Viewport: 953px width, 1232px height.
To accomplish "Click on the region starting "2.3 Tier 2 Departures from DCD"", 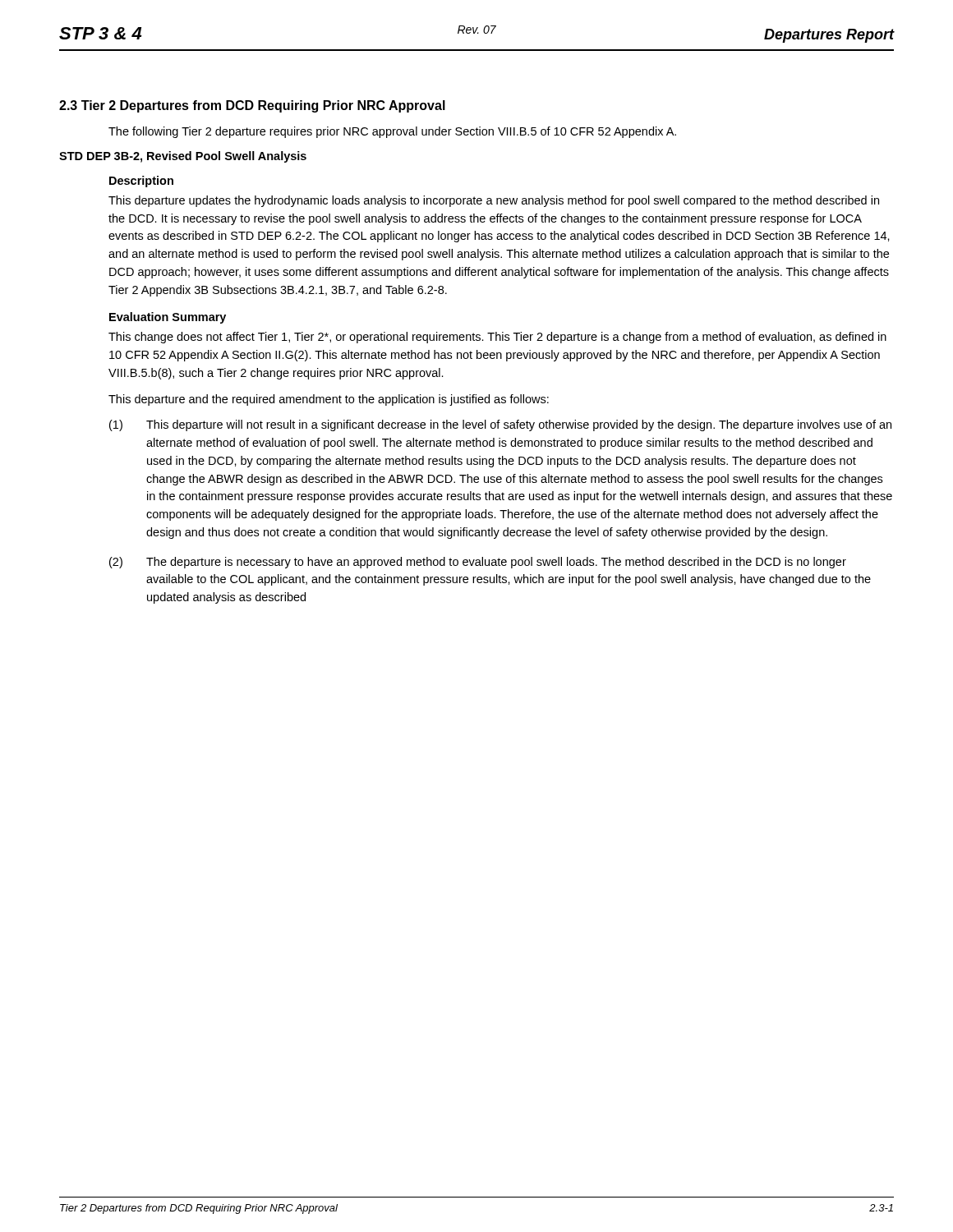I will [x=252, y=106].
